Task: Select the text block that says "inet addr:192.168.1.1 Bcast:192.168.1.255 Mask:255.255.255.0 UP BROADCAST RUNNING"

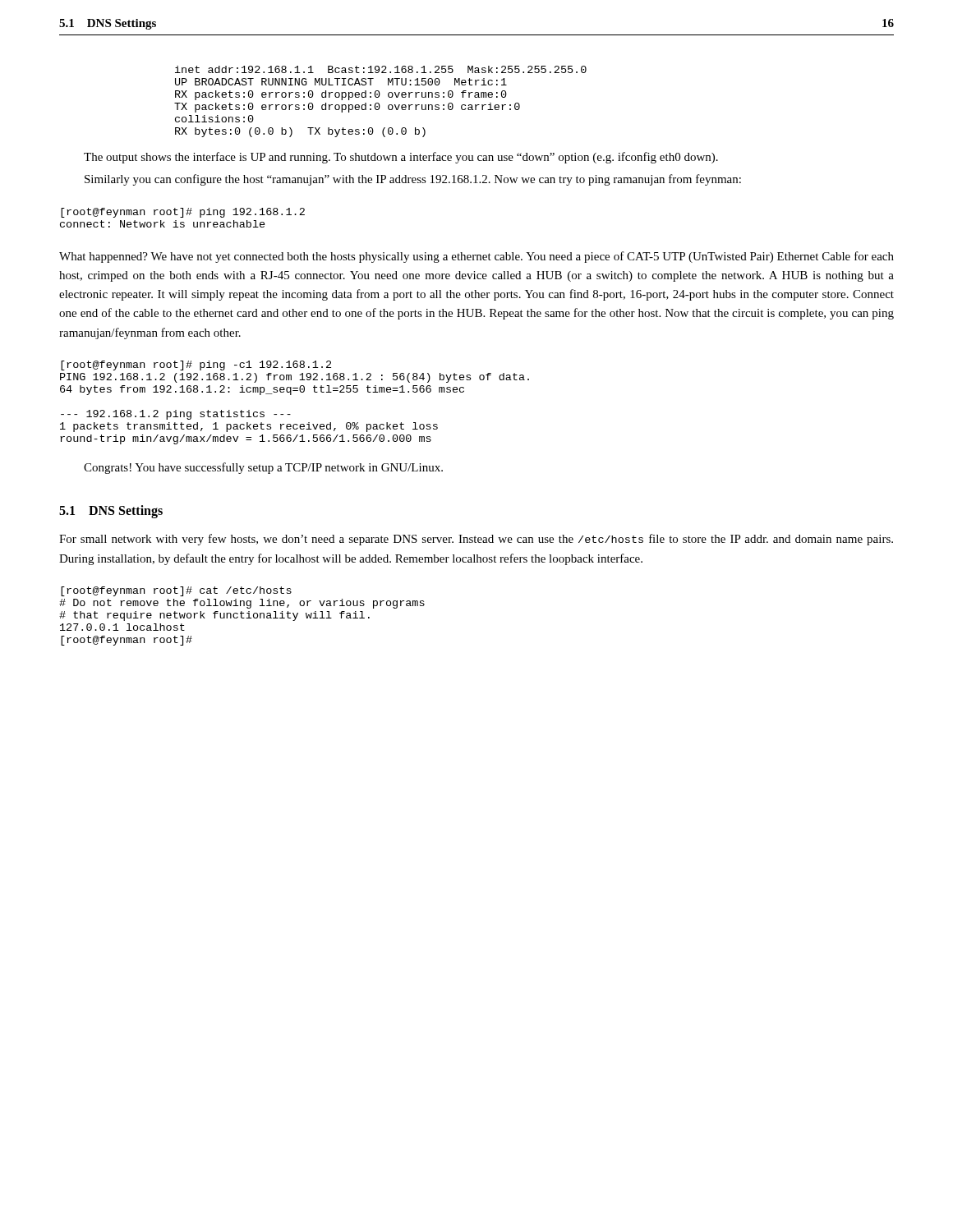Action: (381, 69)
